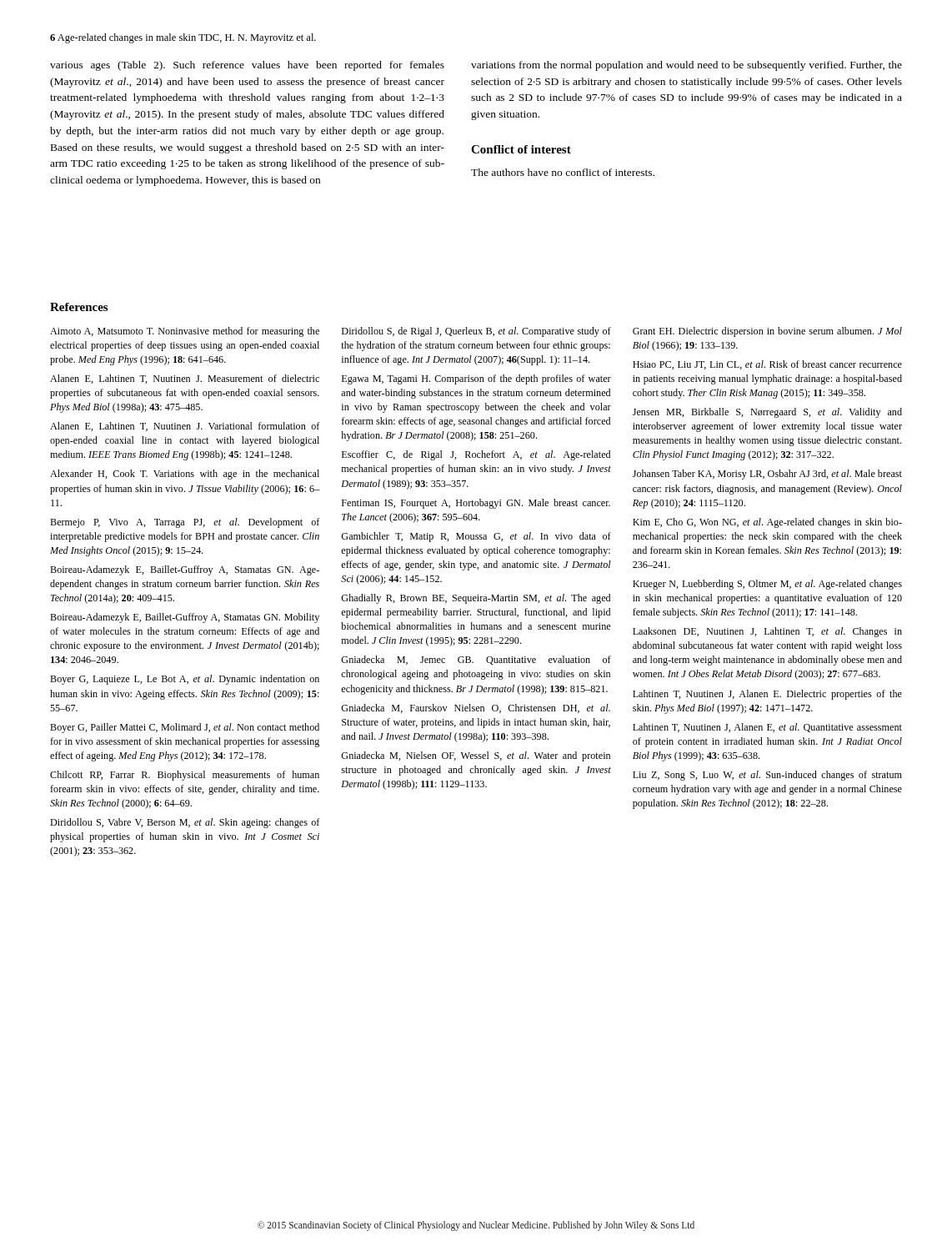Point to the block starting "Liu Z, Song S, Luo W,"

767,789
